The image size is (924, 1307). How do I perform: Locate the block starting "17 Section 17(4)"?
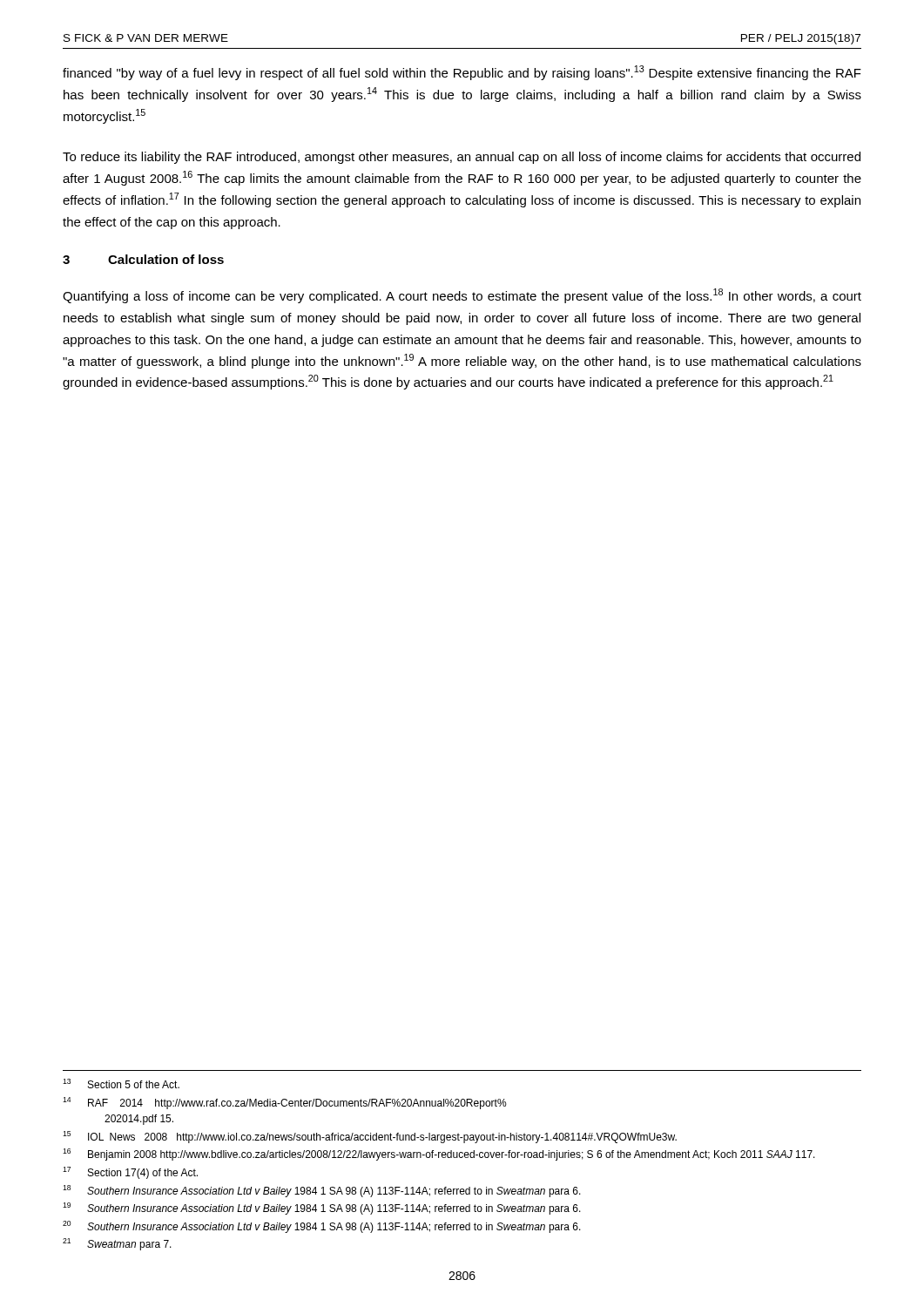(x=130, y=1173)
